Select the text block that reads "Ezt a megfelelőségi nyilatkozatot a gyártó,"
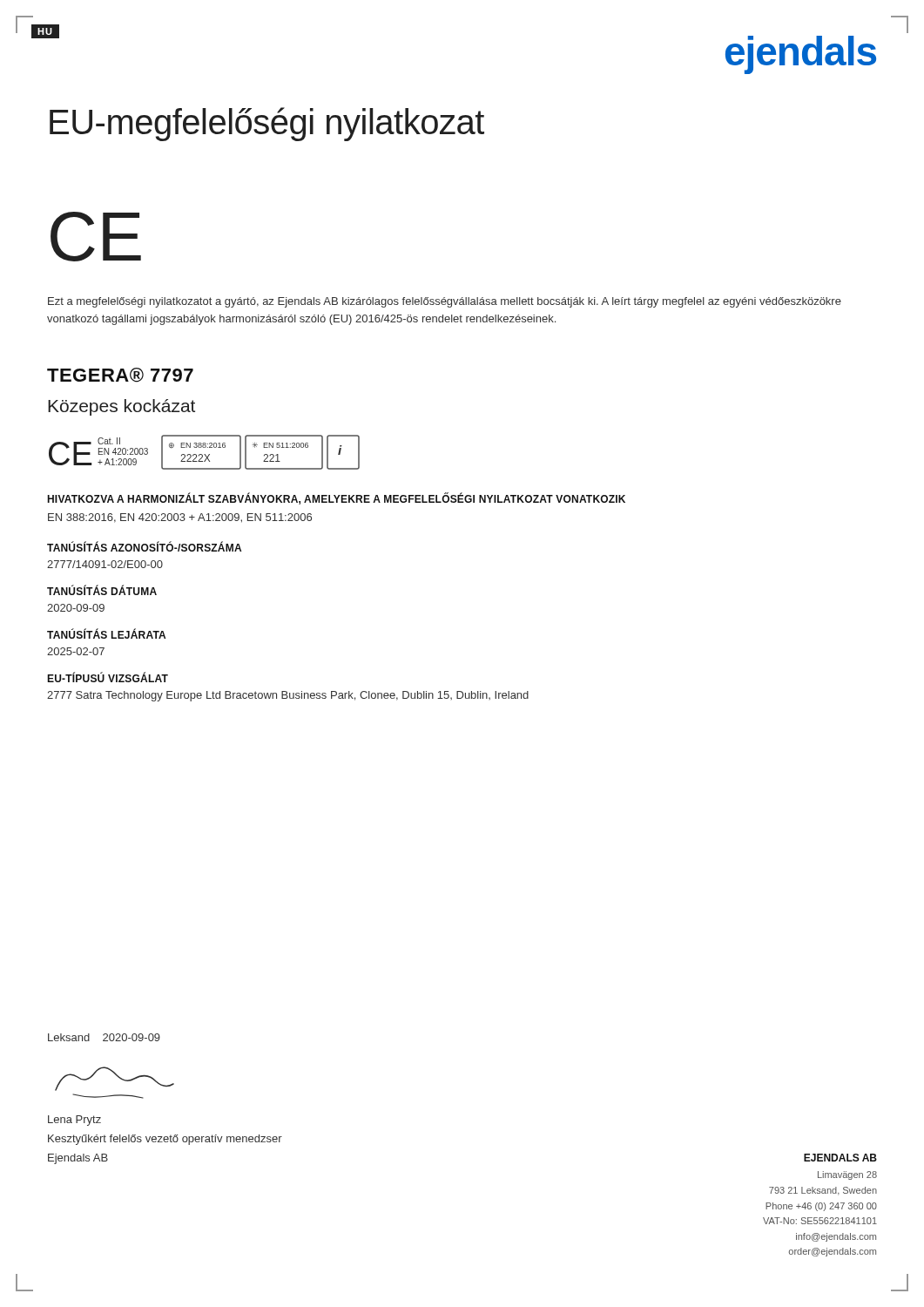Image resolution: width=924 pixels, height=1307 pixels. 444,309
